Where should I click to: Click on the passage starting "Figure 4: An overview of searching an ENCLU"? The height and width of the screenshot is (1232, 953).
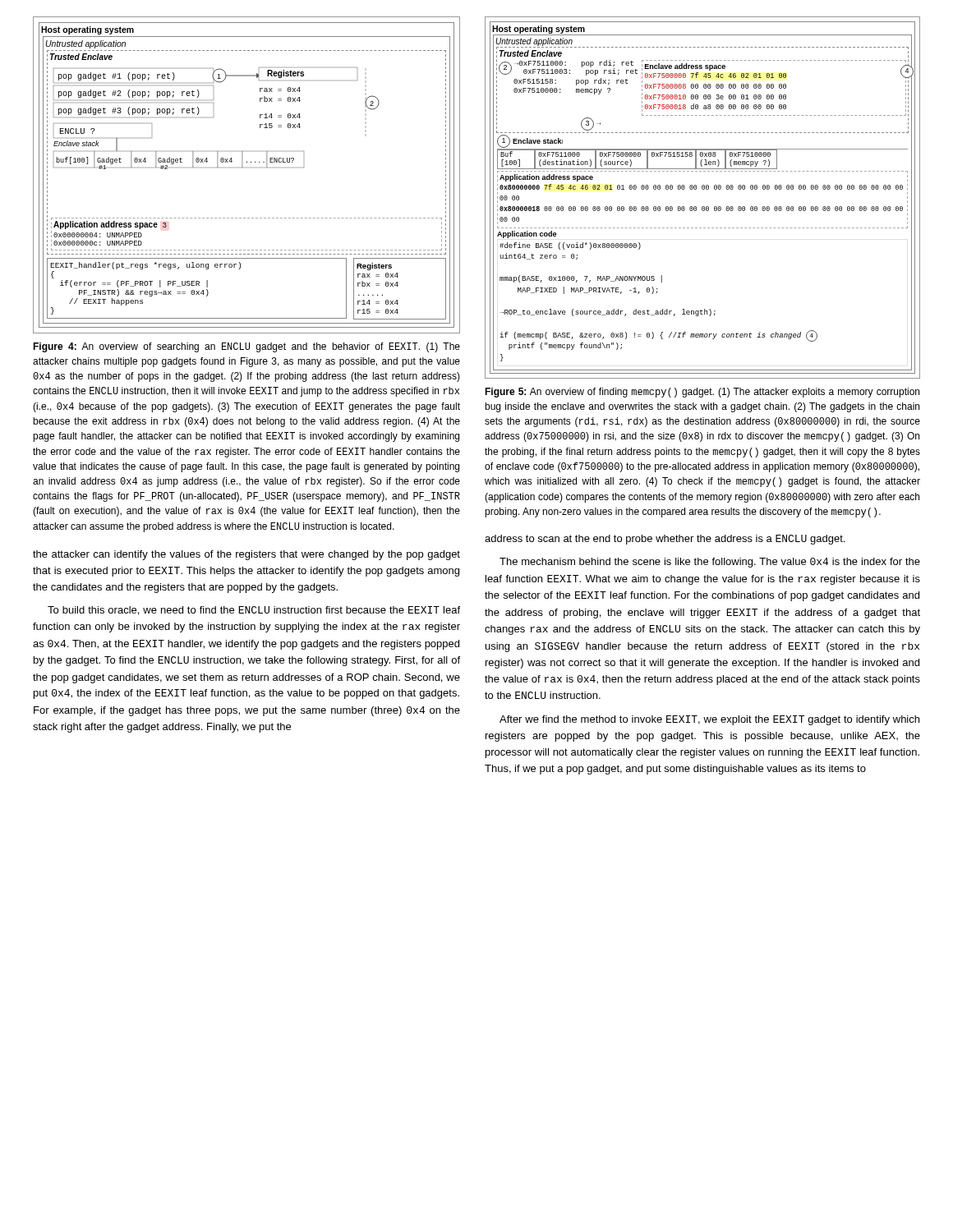click(x=246, y=437)
